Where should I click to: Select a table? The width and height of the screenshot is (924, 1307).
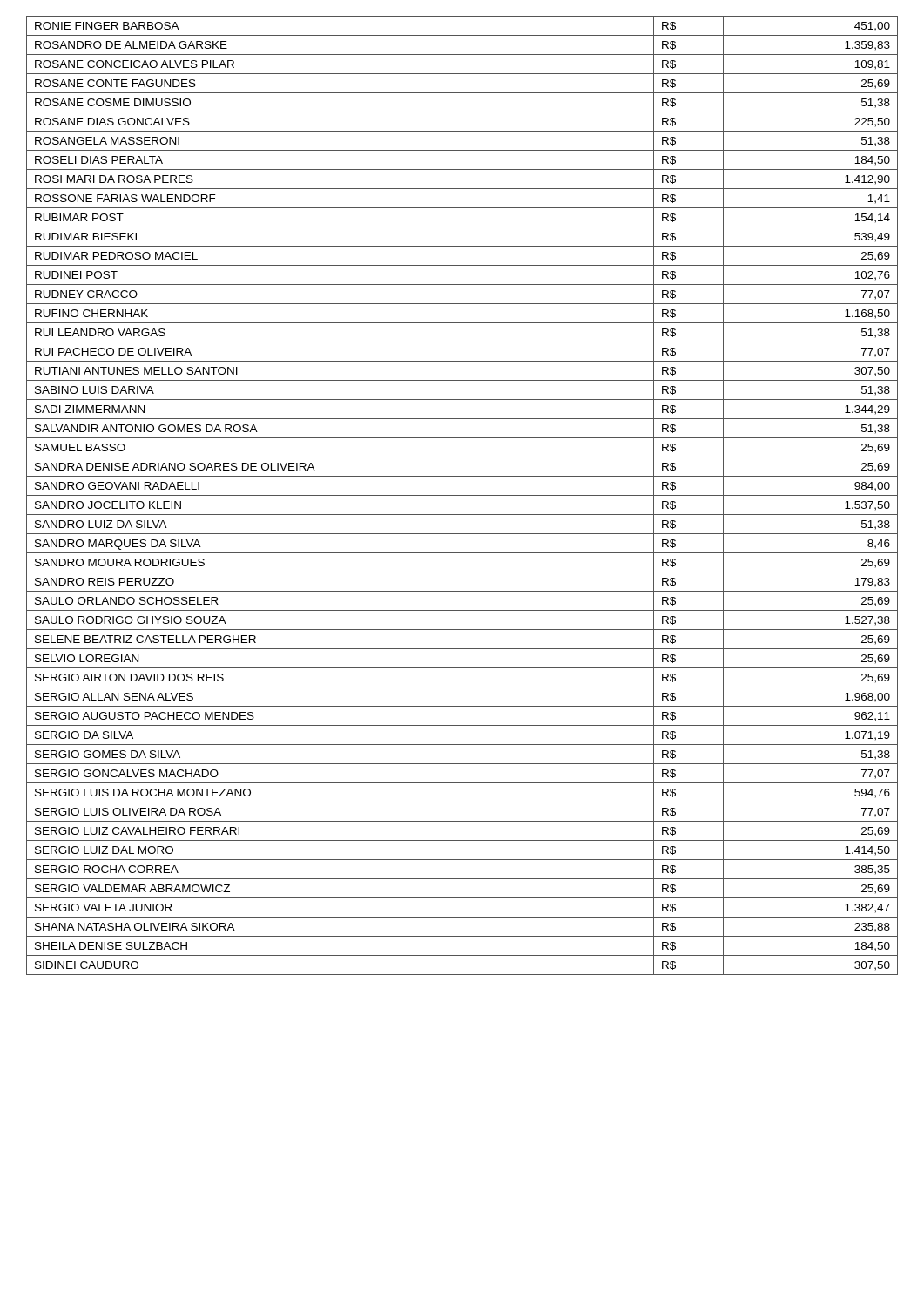[462, 495]
